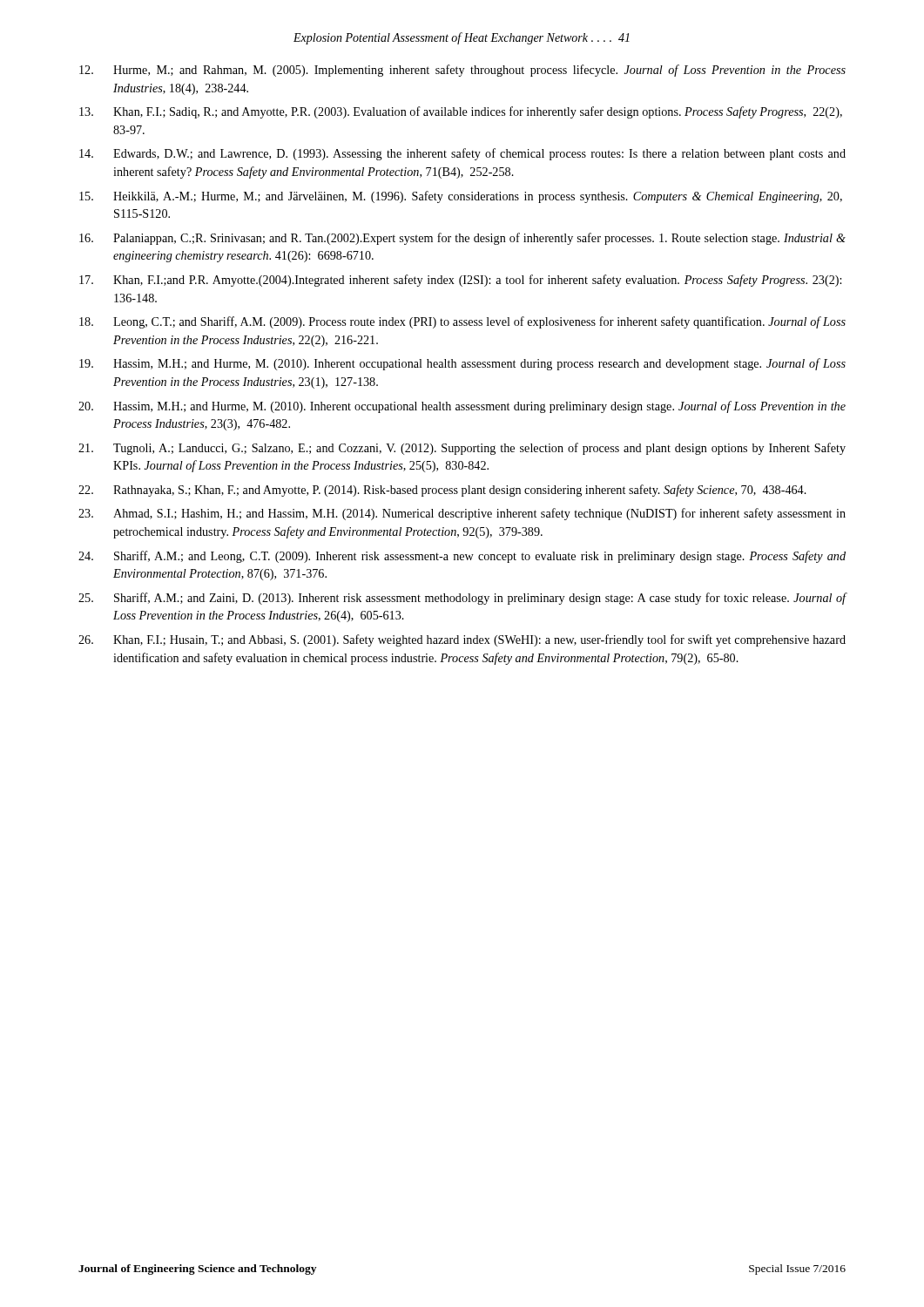Image resolution: width=924 pixels, height=1307 pixels.
Task: Find the text starting "14. Edwards, D.W.;"
Action: 462,163
